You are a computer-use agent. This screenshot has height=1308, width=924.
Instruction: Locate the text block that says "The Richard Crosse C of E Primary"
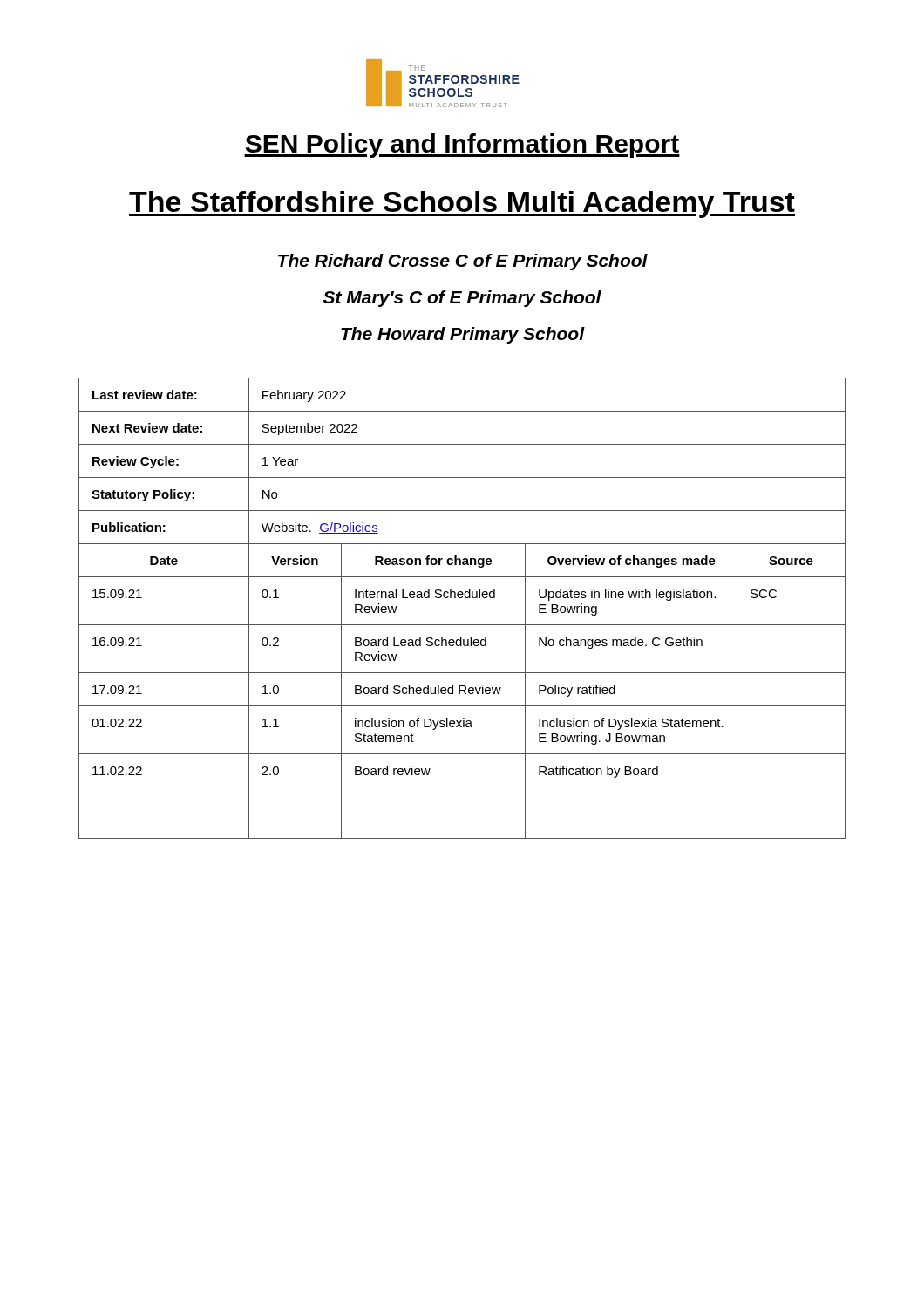(x=462, y=260)
